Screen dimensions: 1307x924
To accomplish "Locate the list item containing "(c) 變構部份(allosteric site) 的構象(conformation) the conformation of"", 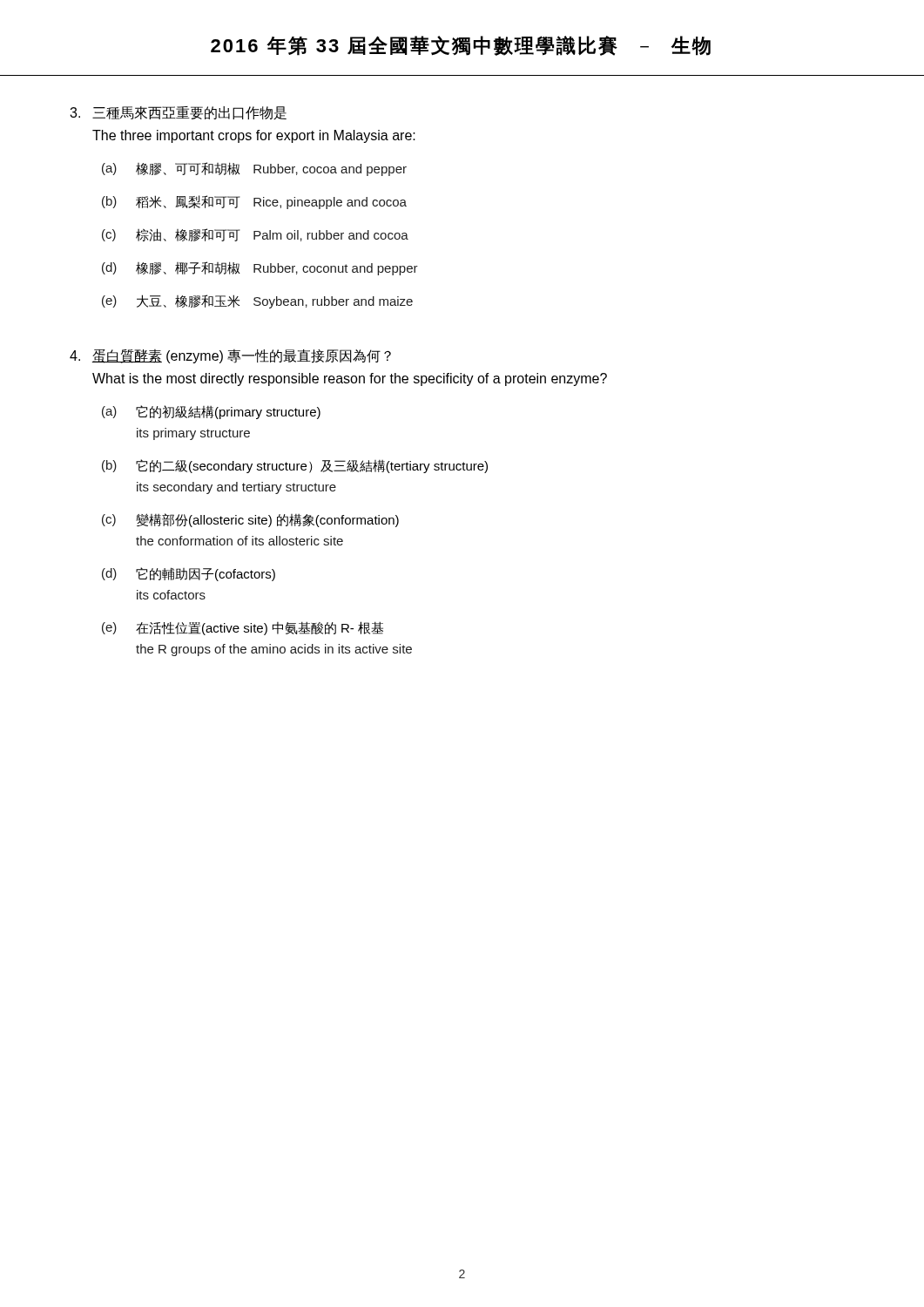I will [250, 531].
